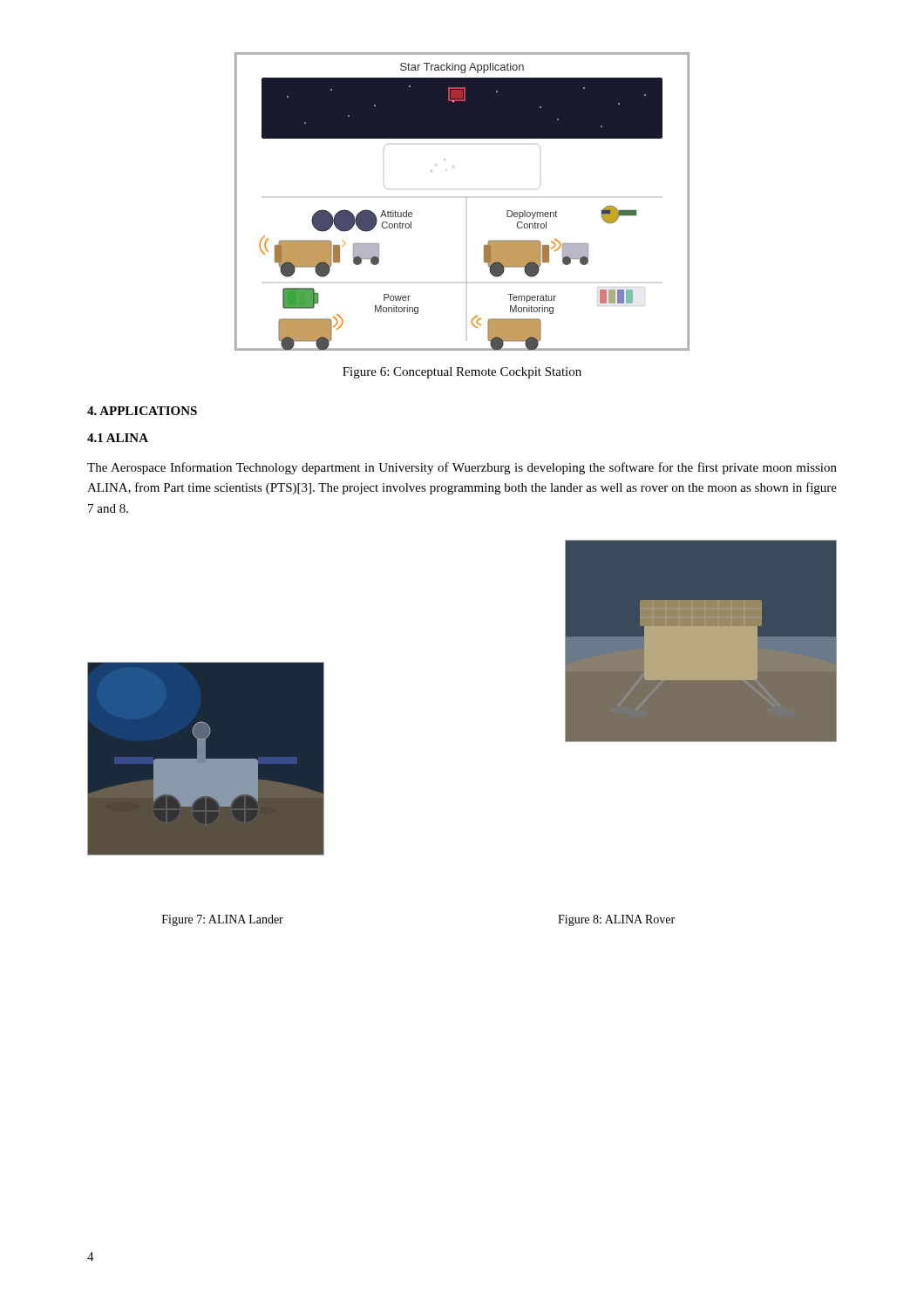Click where it says "Figure 7: ALINA Lander"
The height and width of the screenshot is (1308, 924).
222,919
